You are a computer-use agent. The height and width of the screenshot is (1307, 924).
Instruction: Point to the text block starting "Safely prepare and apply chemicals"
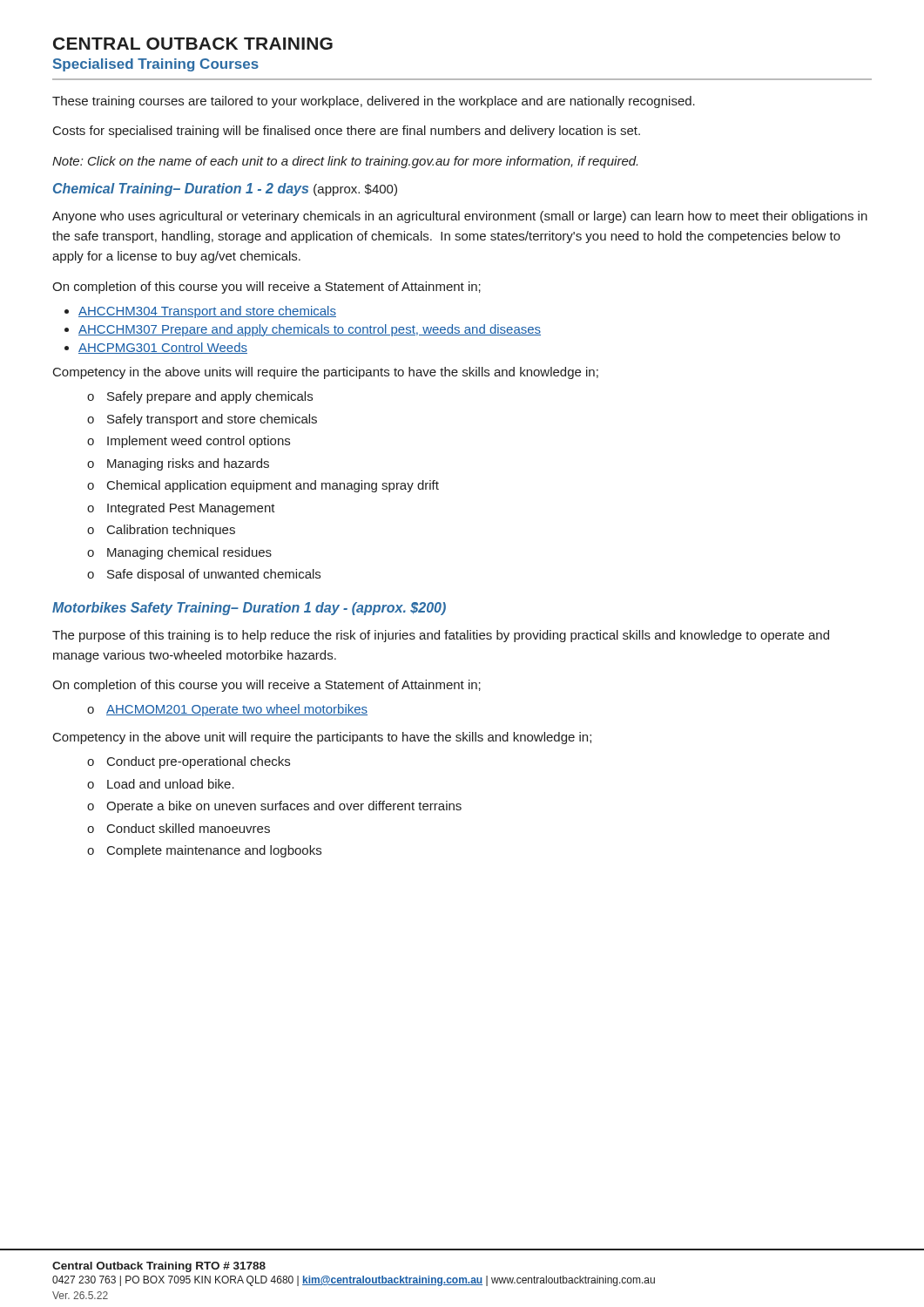[x=210, y=396]
